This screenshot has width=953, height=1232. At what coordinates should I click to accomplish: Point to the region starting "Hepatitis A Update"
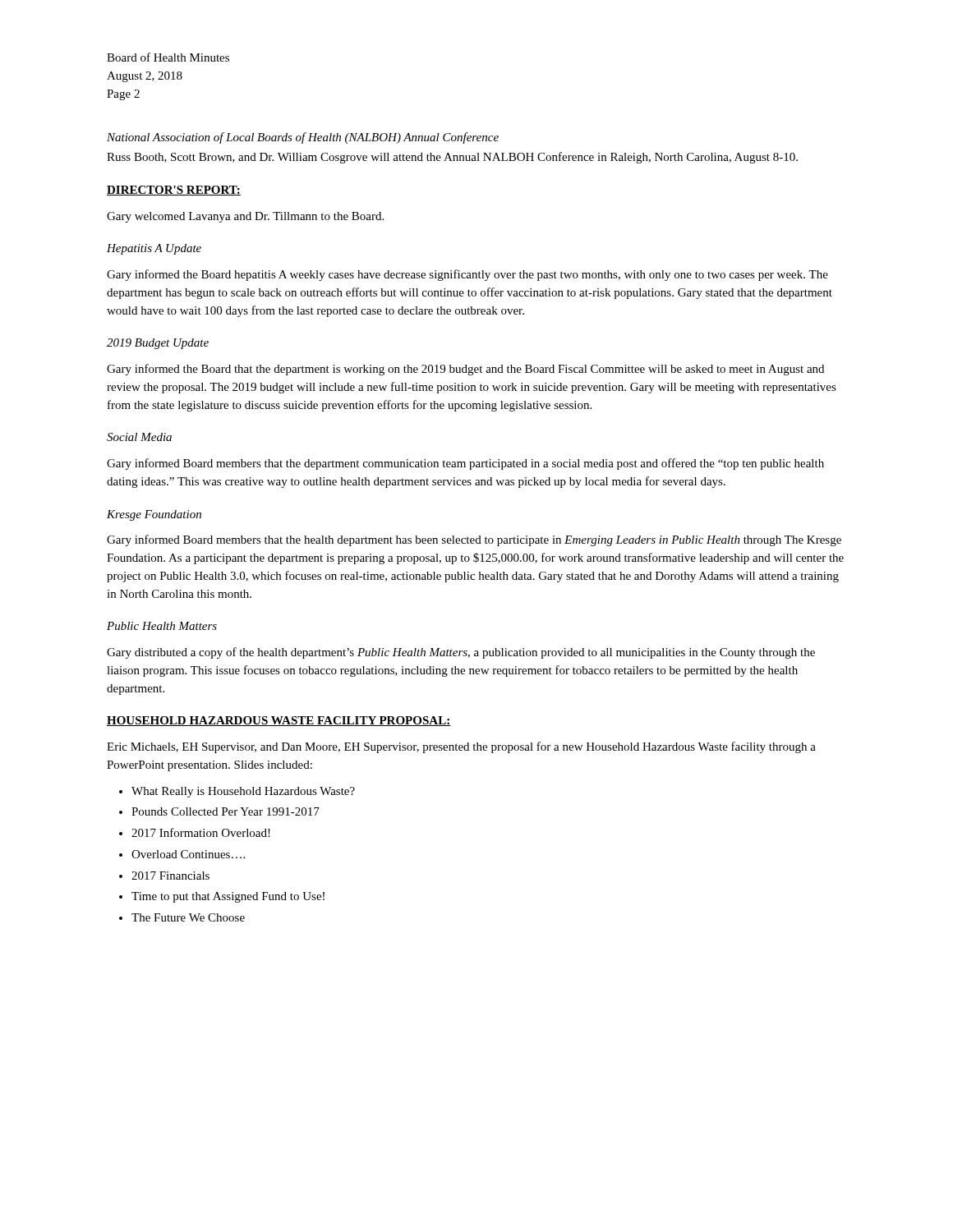point(154,249)
